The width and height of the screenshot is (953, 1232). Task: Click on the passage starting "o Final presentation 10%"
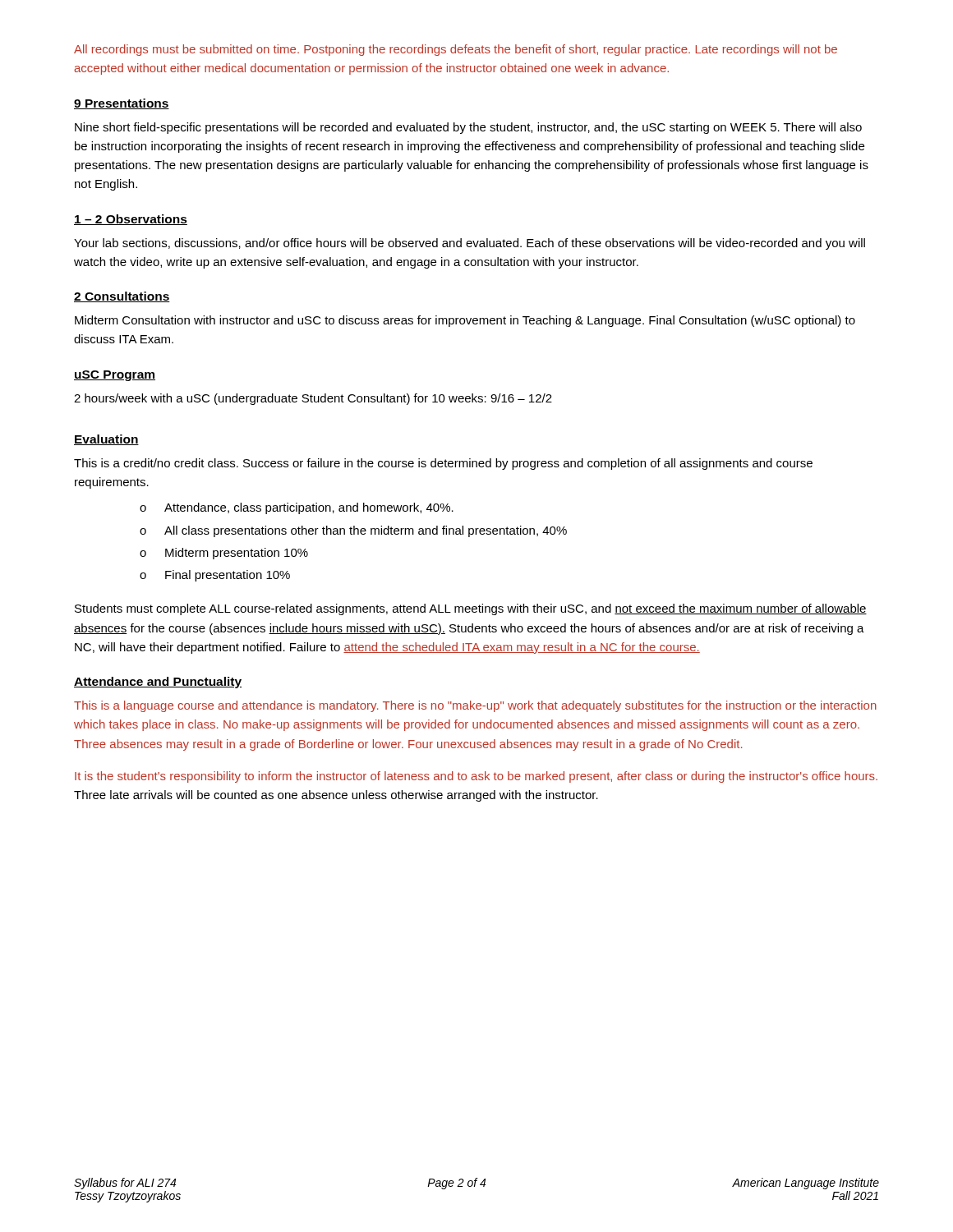click(x=215, y=575)
